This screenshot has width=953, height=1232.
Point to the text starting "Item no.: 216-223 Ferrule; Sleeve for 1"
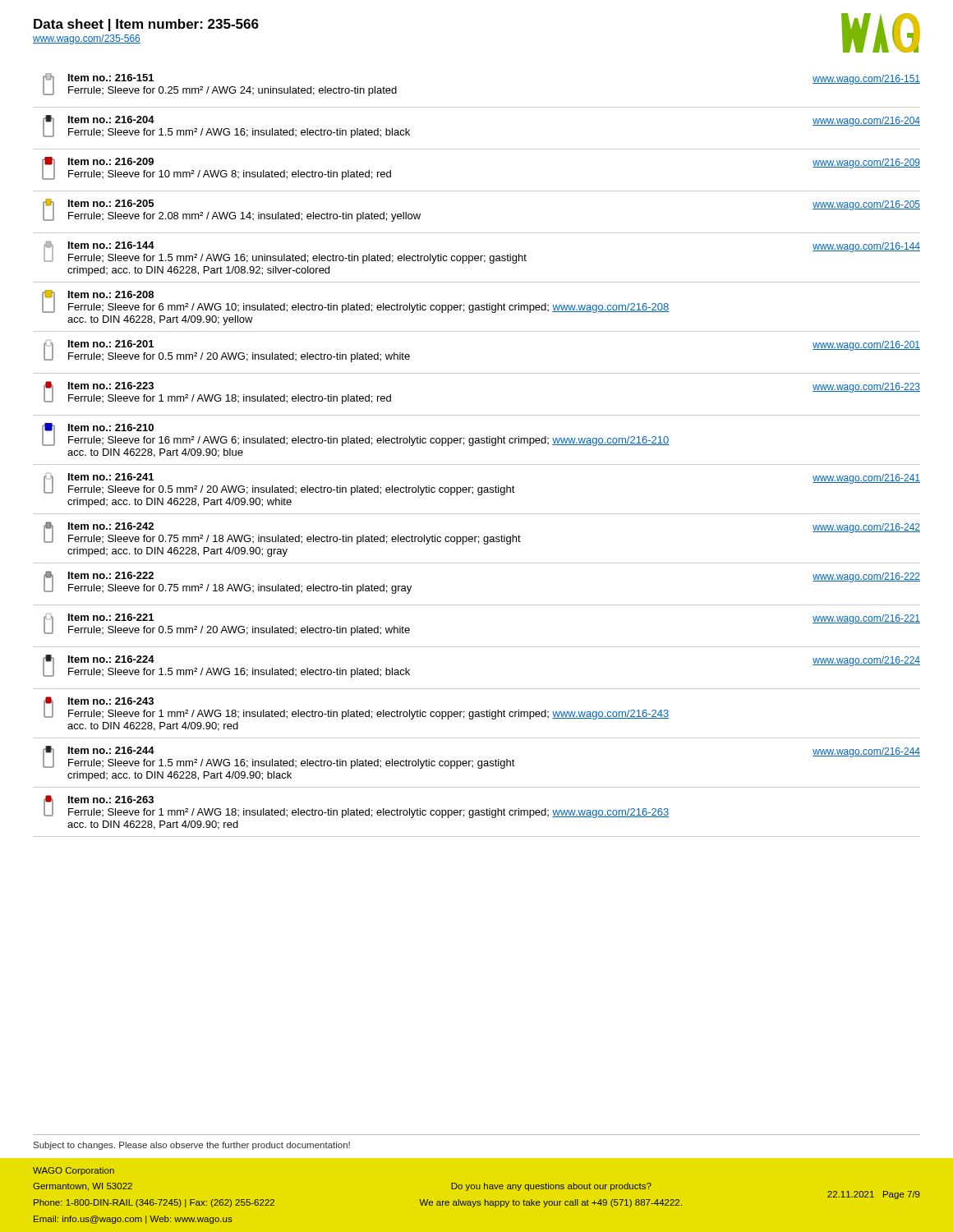pos(135,396)
